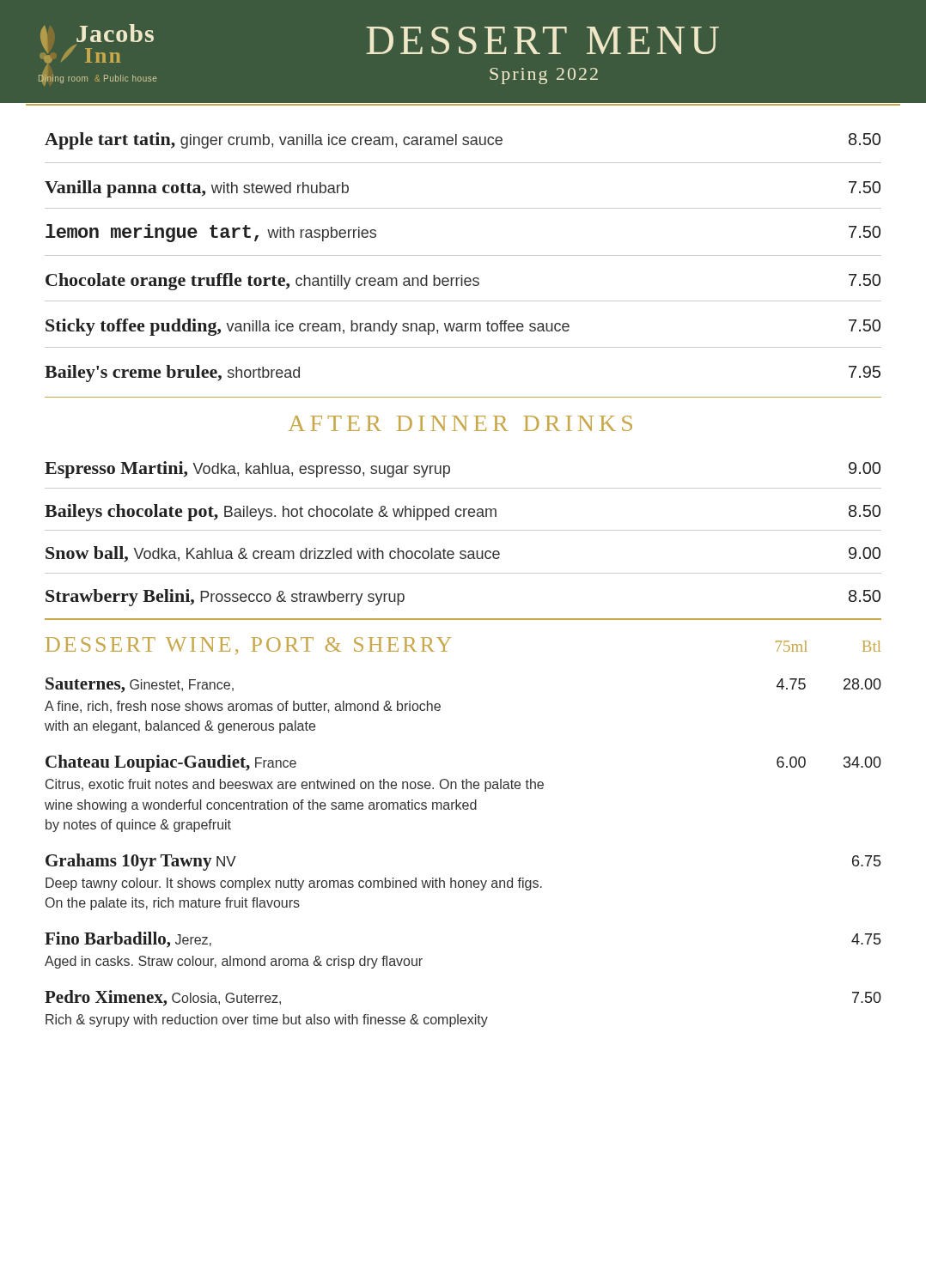
Task: Locate the element starting "Sauternes, Ginestet, France, 4.75 28.00 A fine,"
Action: pos(141,685)
